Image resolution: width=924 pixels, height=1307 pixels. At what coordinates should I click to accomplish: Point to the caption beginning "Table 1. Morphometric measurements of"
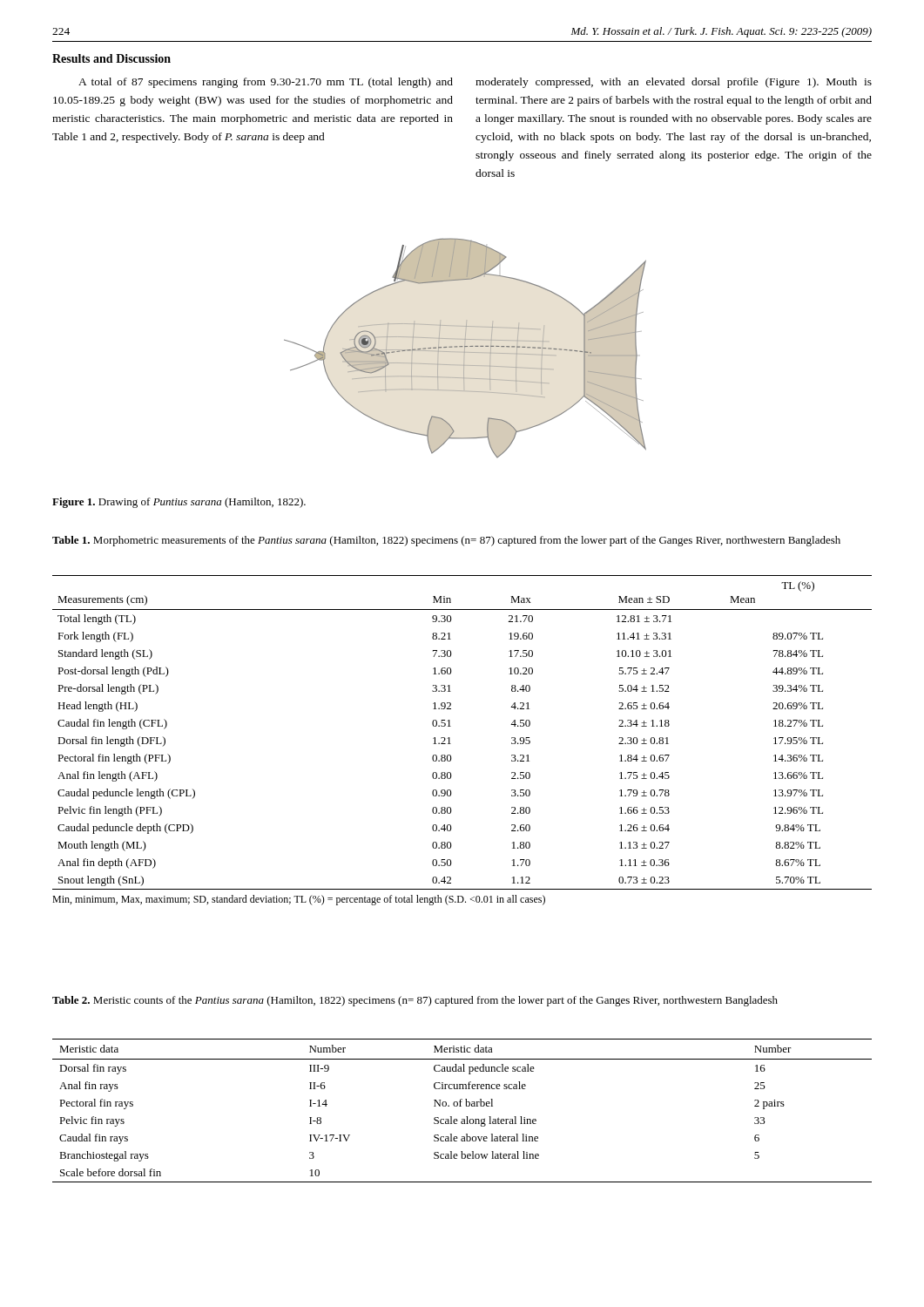(446, 540)
